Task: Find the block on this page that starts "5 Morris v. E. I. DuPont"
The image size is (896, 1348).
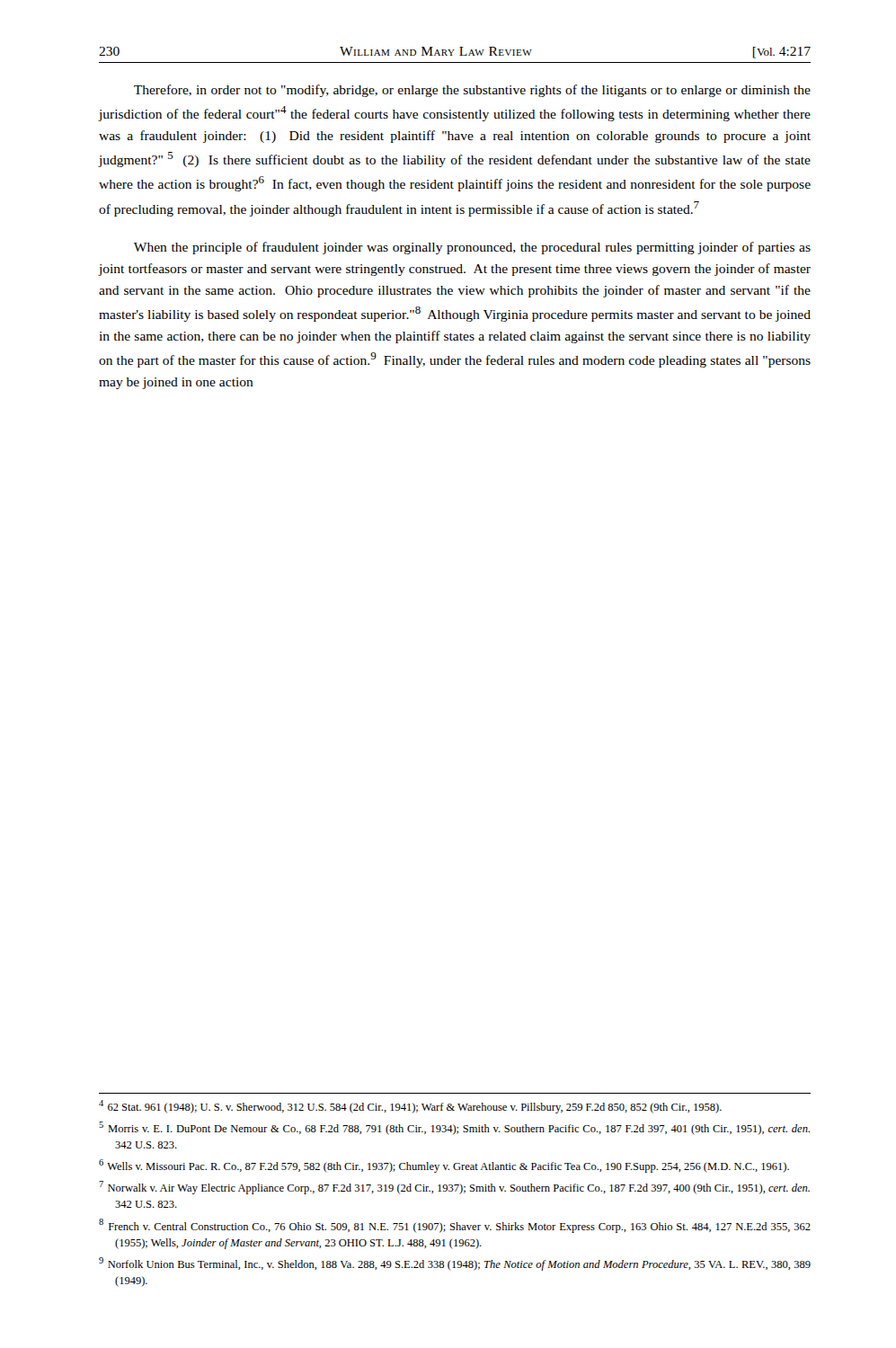Action: tap(455, 1136)
